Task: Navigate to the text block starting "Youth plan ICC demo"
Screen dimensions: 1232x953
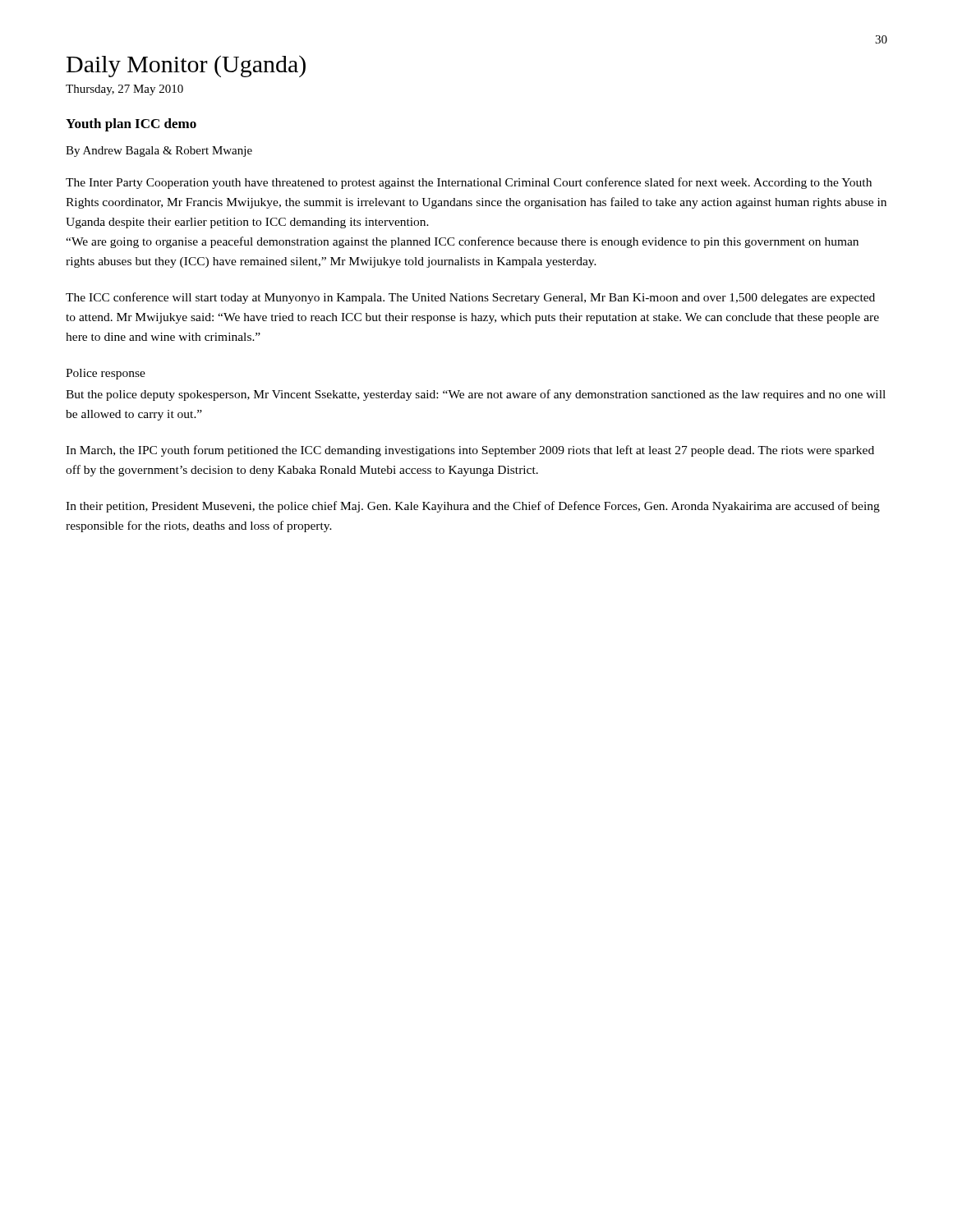Action: tap(131, 124)
